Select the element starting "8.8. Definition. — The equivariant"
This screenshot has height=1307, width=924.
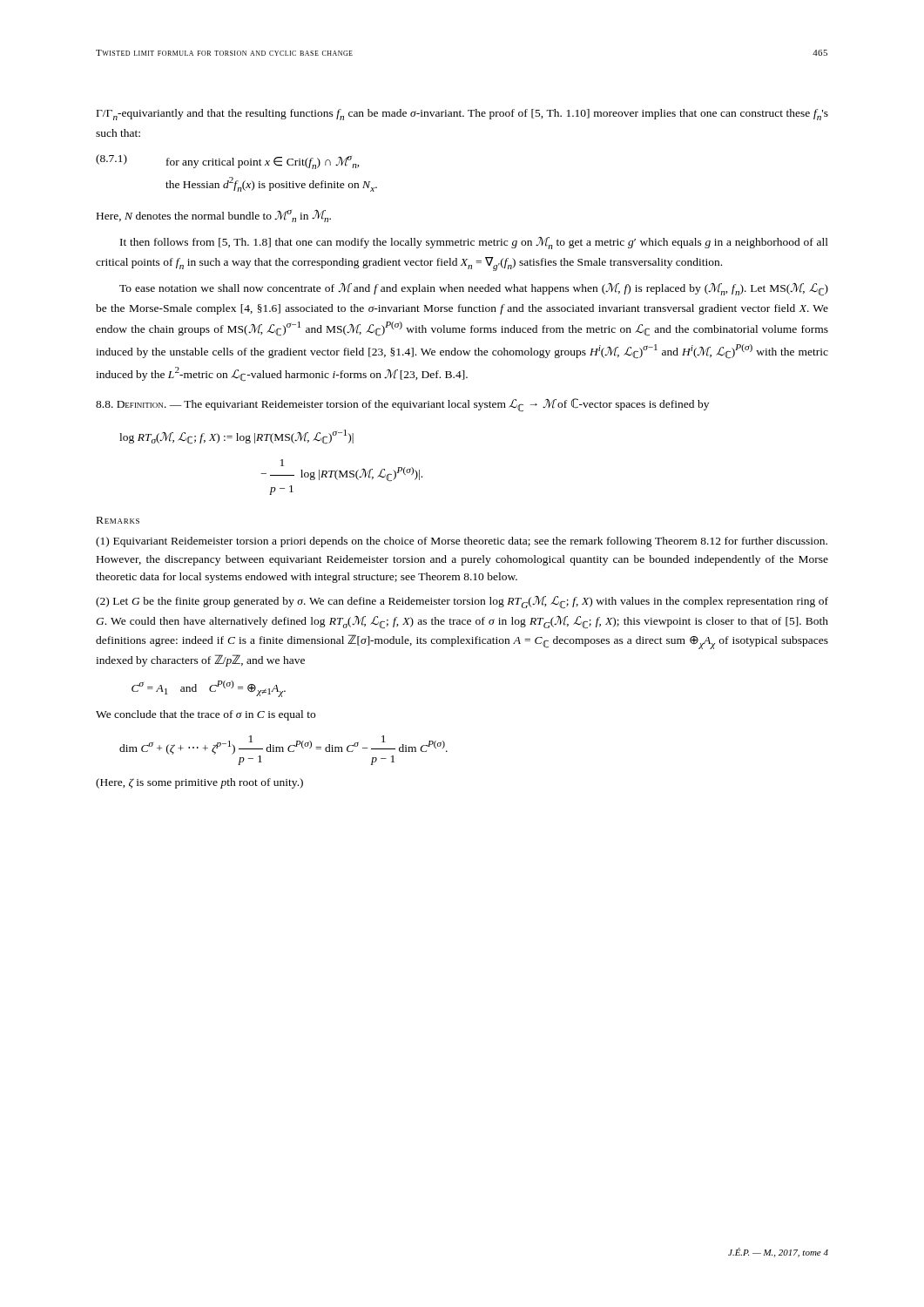[403, 405]
